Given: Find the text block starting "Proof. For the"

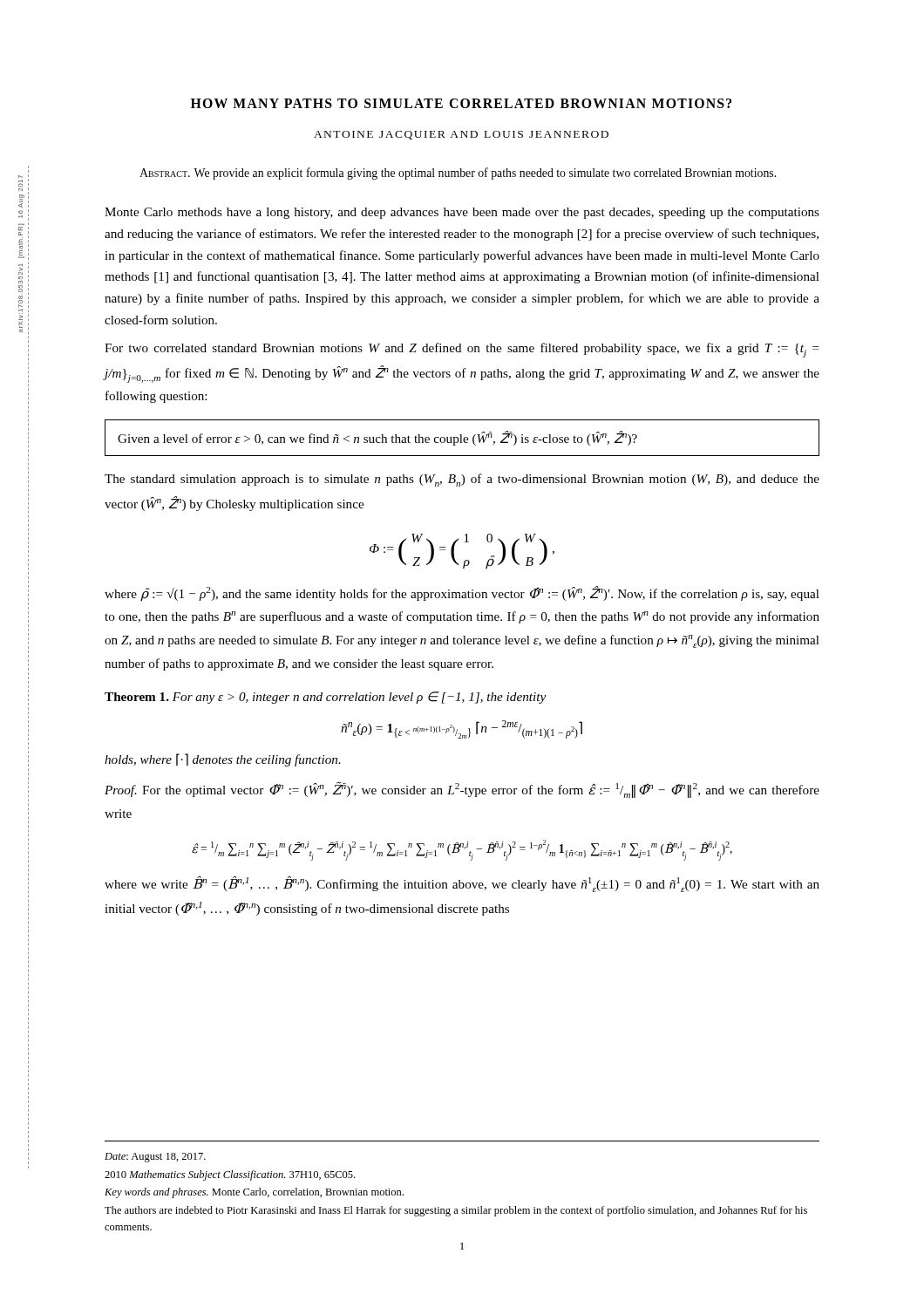Looking at the screenshot, I should click(462, 801).
